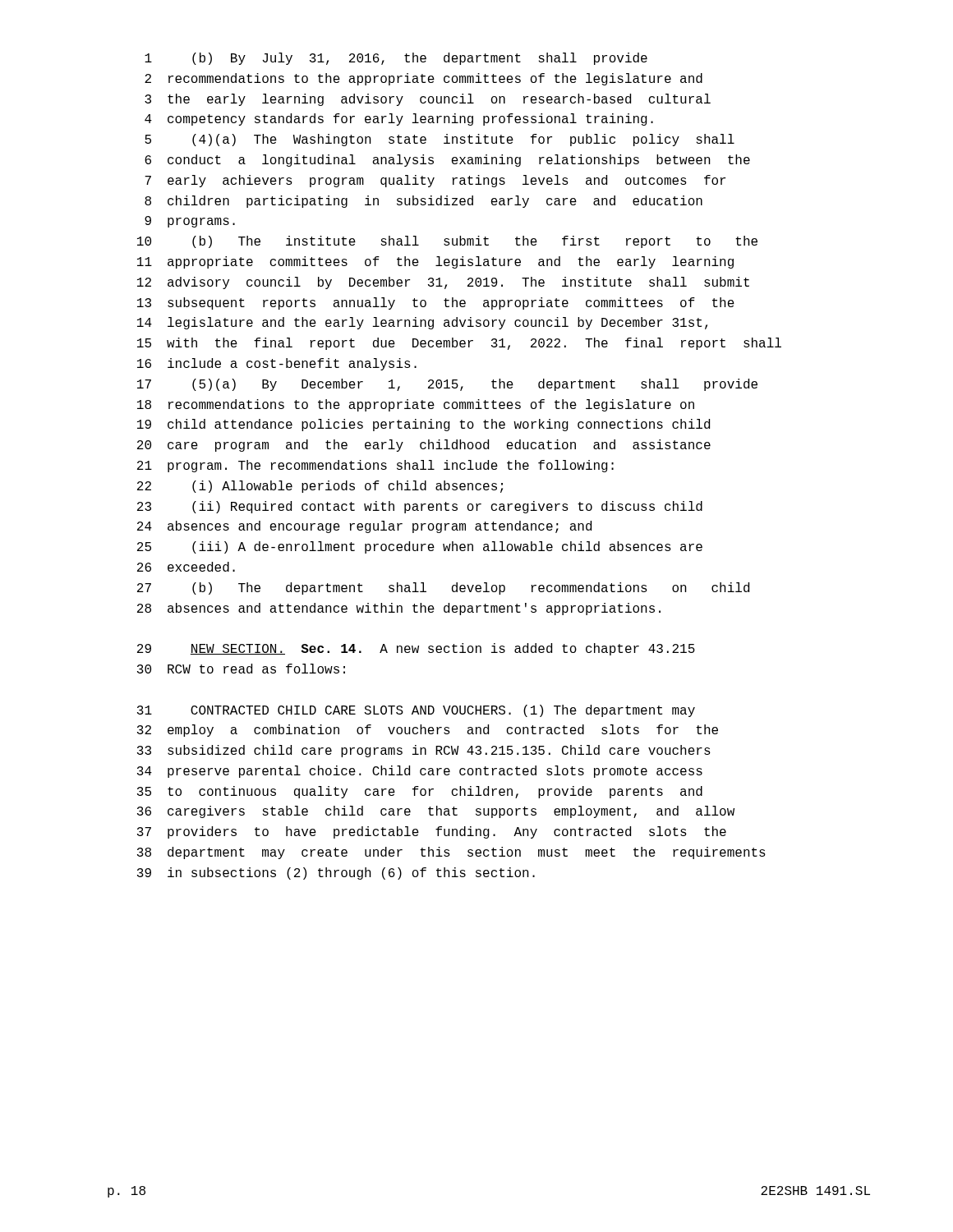
Task: Locate the text block starting "19 child attendance"
Action: tap(489, 426)
